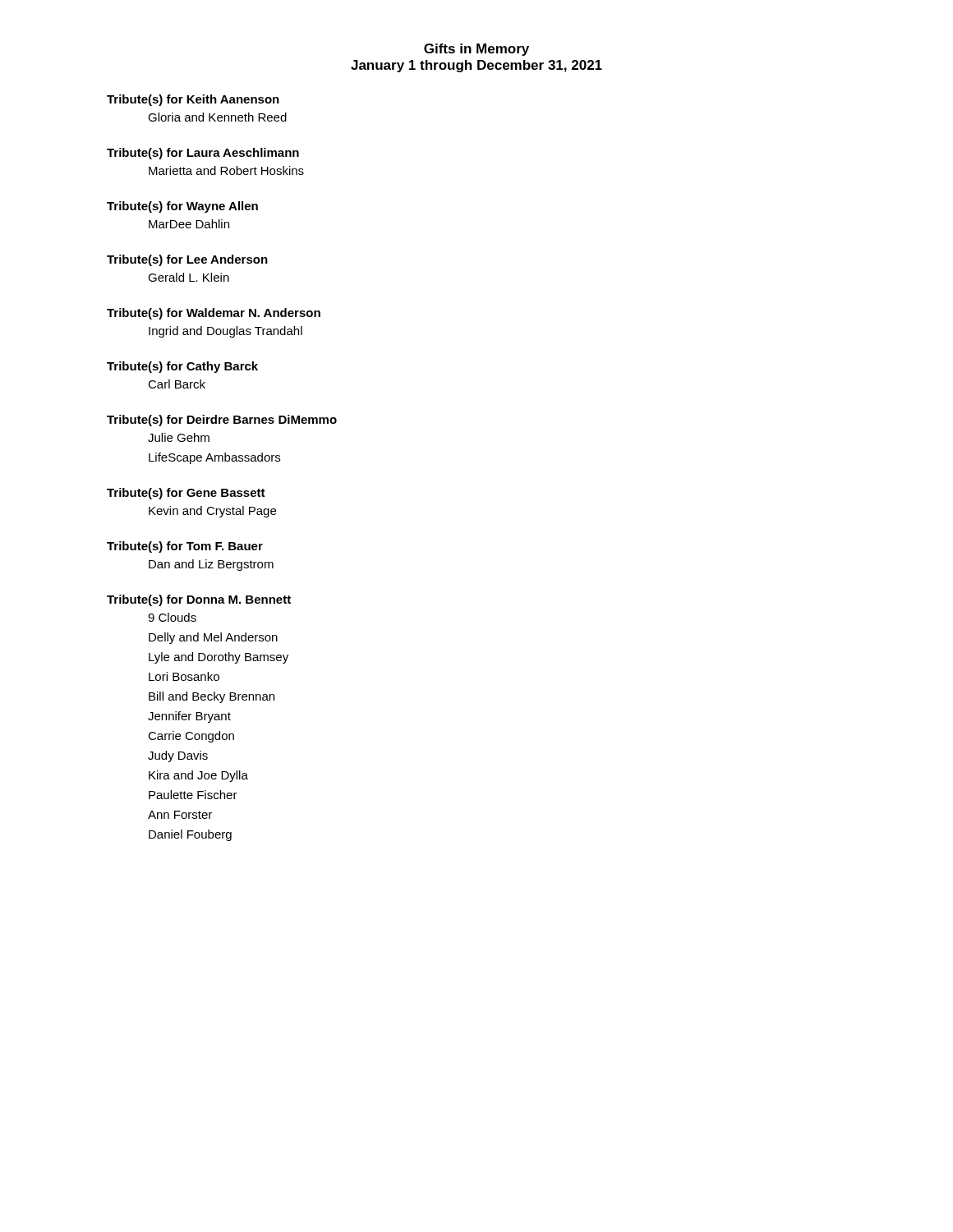
Task: Where does it say "Lori Bosanko"?
Action: (184, 676)
